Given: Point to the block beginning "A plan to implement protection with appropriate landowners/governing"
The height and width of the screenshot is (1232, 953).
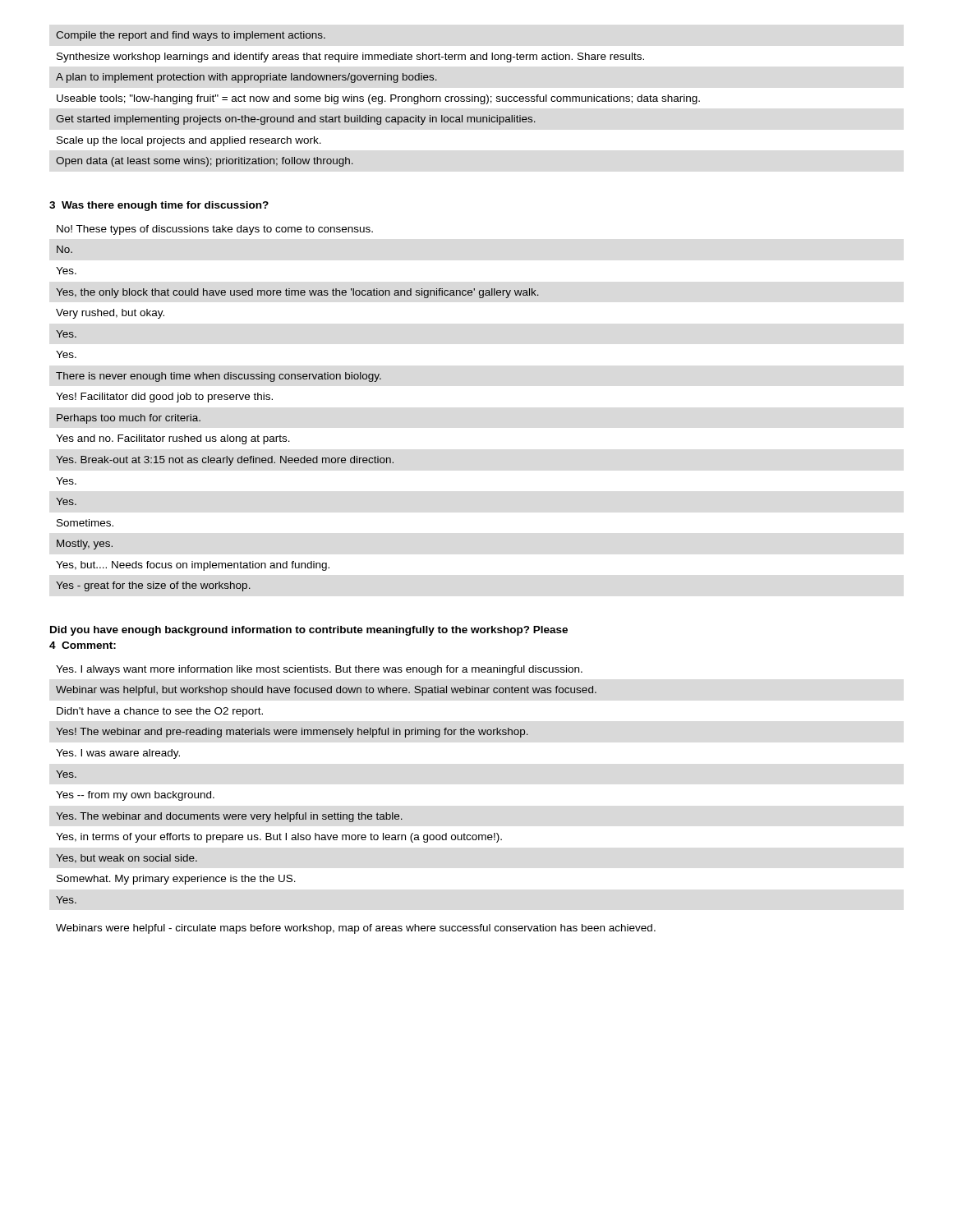Looking at the screenshot, I should coord(247,77).
